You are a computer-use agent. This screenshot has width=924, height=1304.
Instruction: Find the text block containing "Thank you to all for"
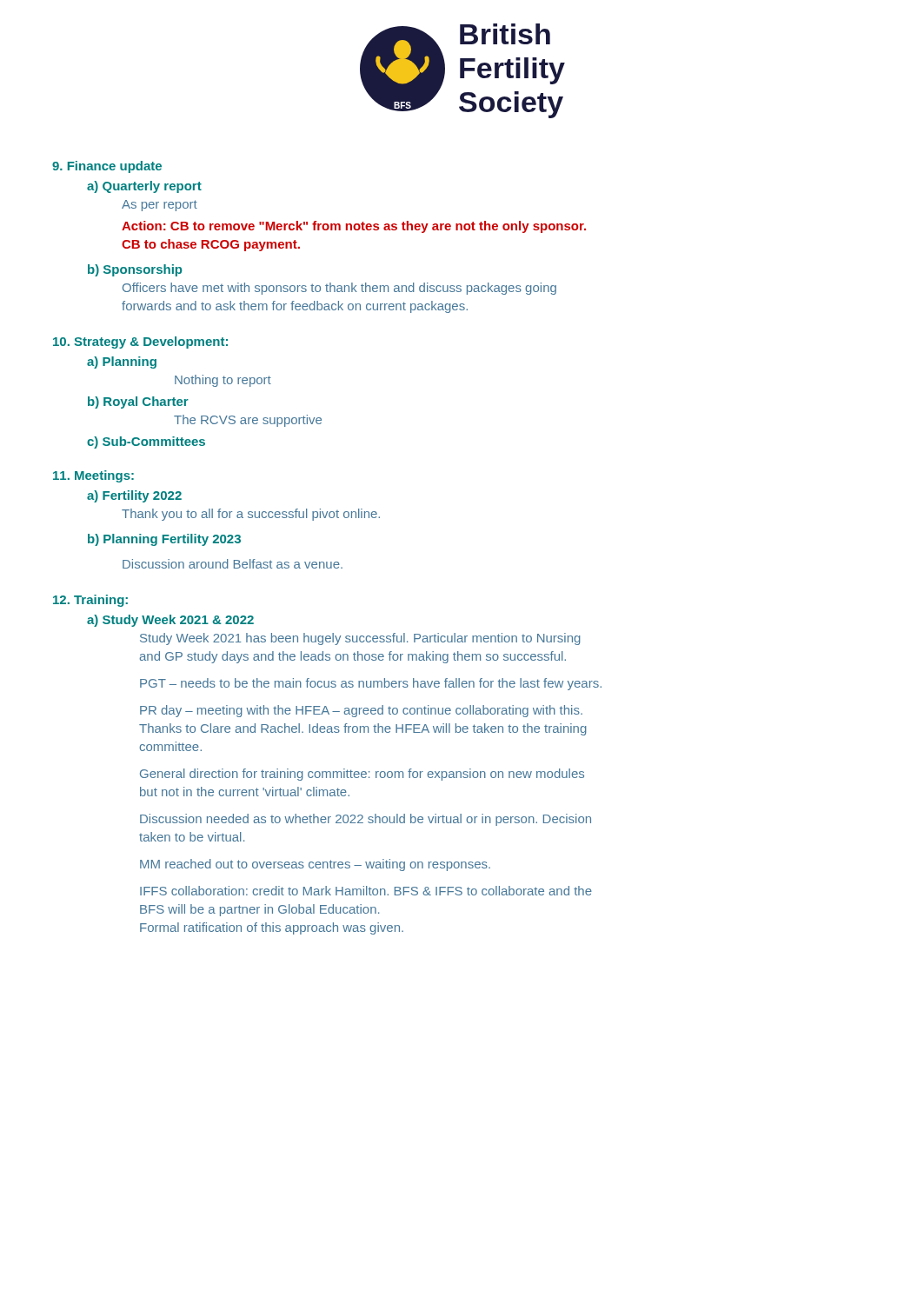[x=251, y=513]
